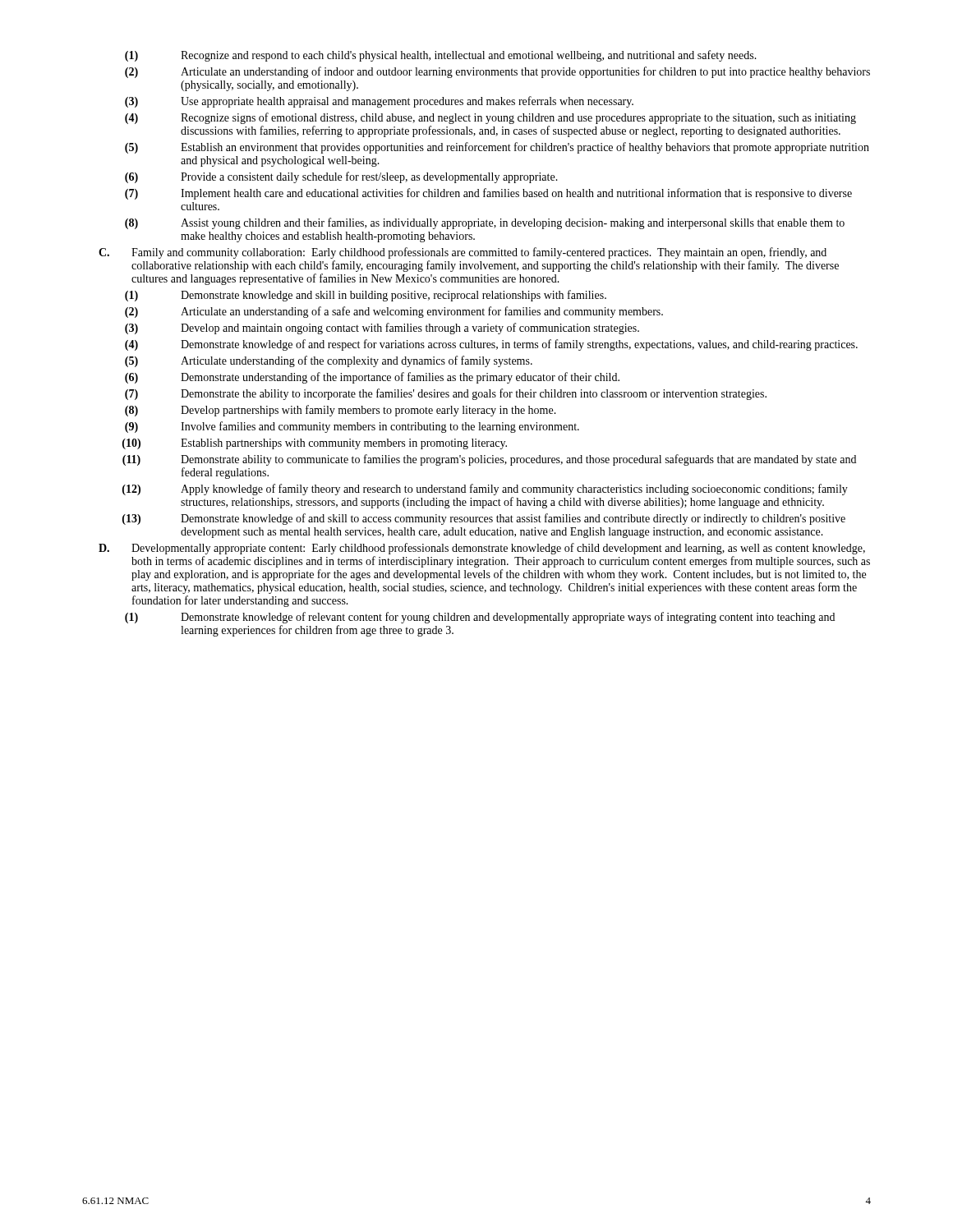This screenshot has height=1232, width=953.
Task: Select the block starting "(13) Demonstrate knowledge of"
Action: point(476,526)
